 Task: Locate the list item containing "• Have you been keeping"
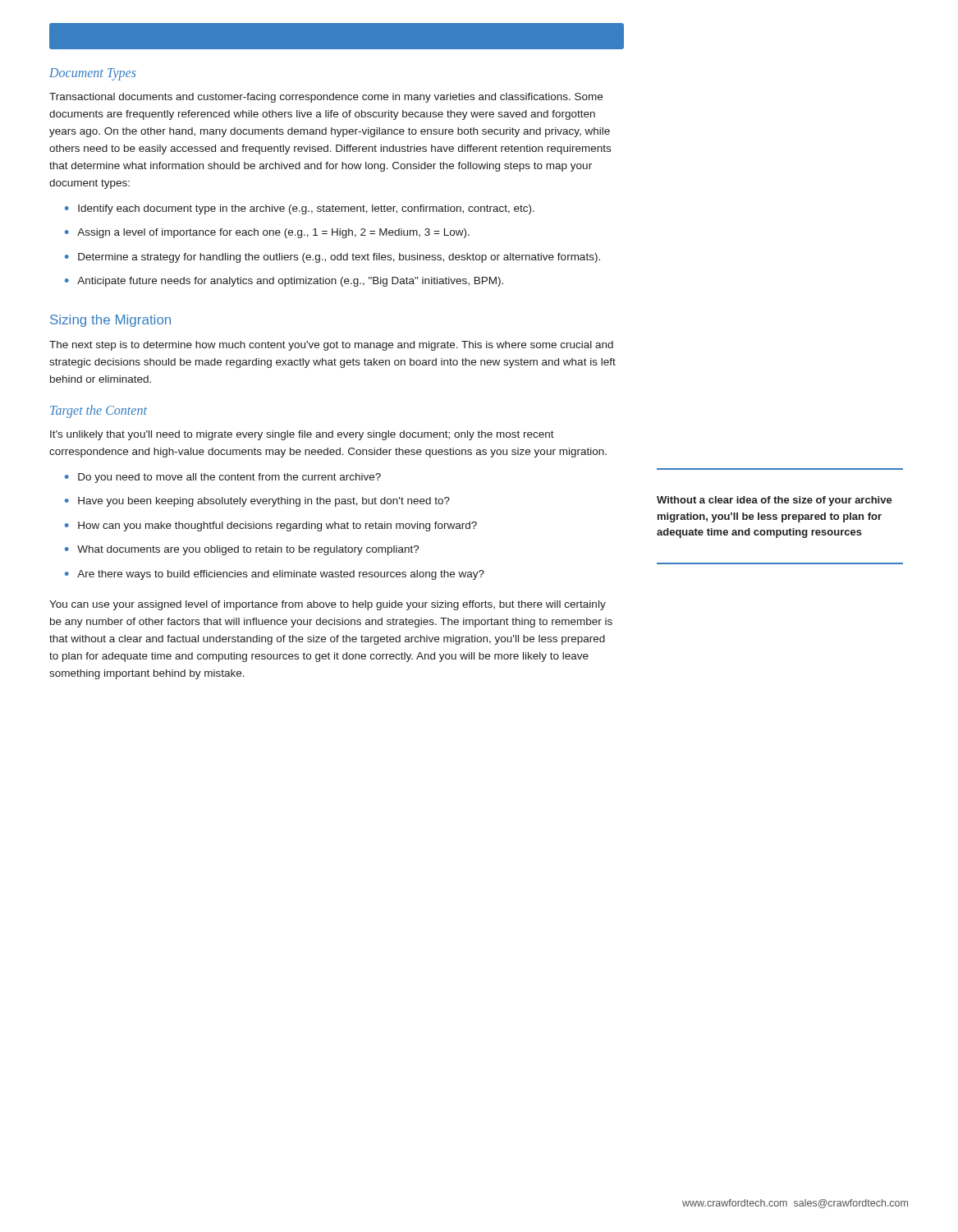(332, 502)
